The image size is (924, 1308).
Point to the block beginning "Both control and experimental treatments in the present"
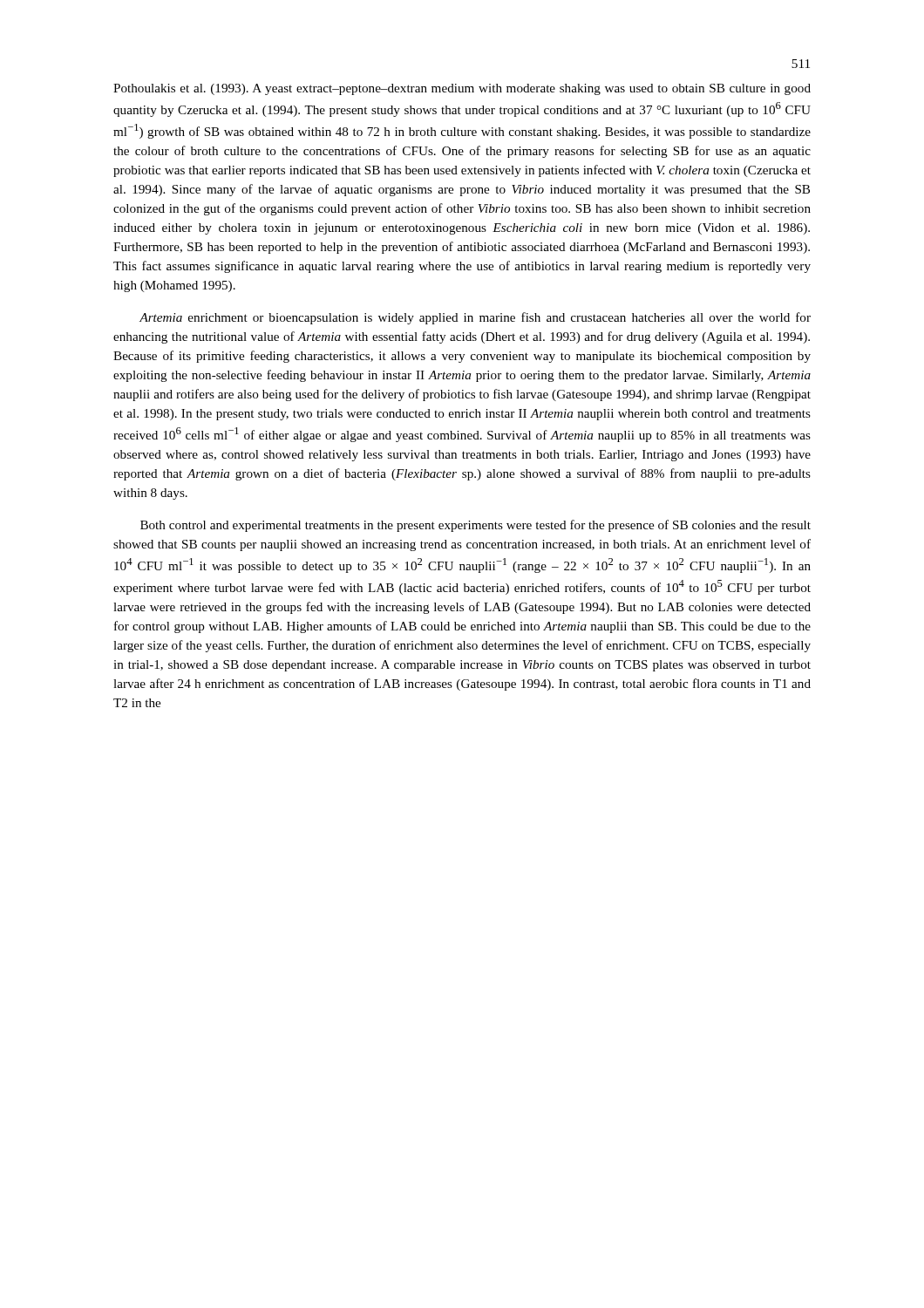(462, 614)
